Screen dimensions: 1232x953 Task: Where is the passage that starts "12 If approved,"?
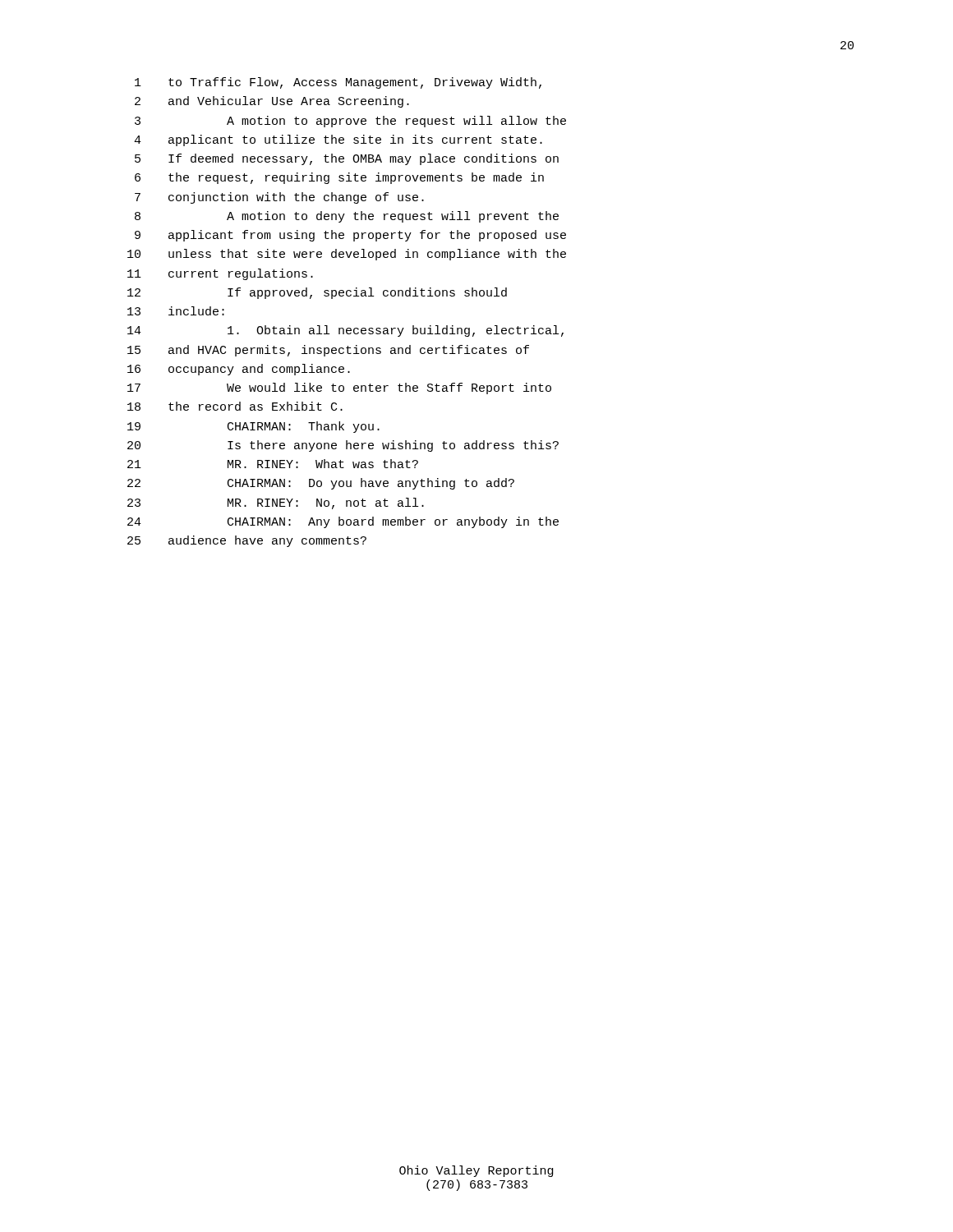point(485,294)
